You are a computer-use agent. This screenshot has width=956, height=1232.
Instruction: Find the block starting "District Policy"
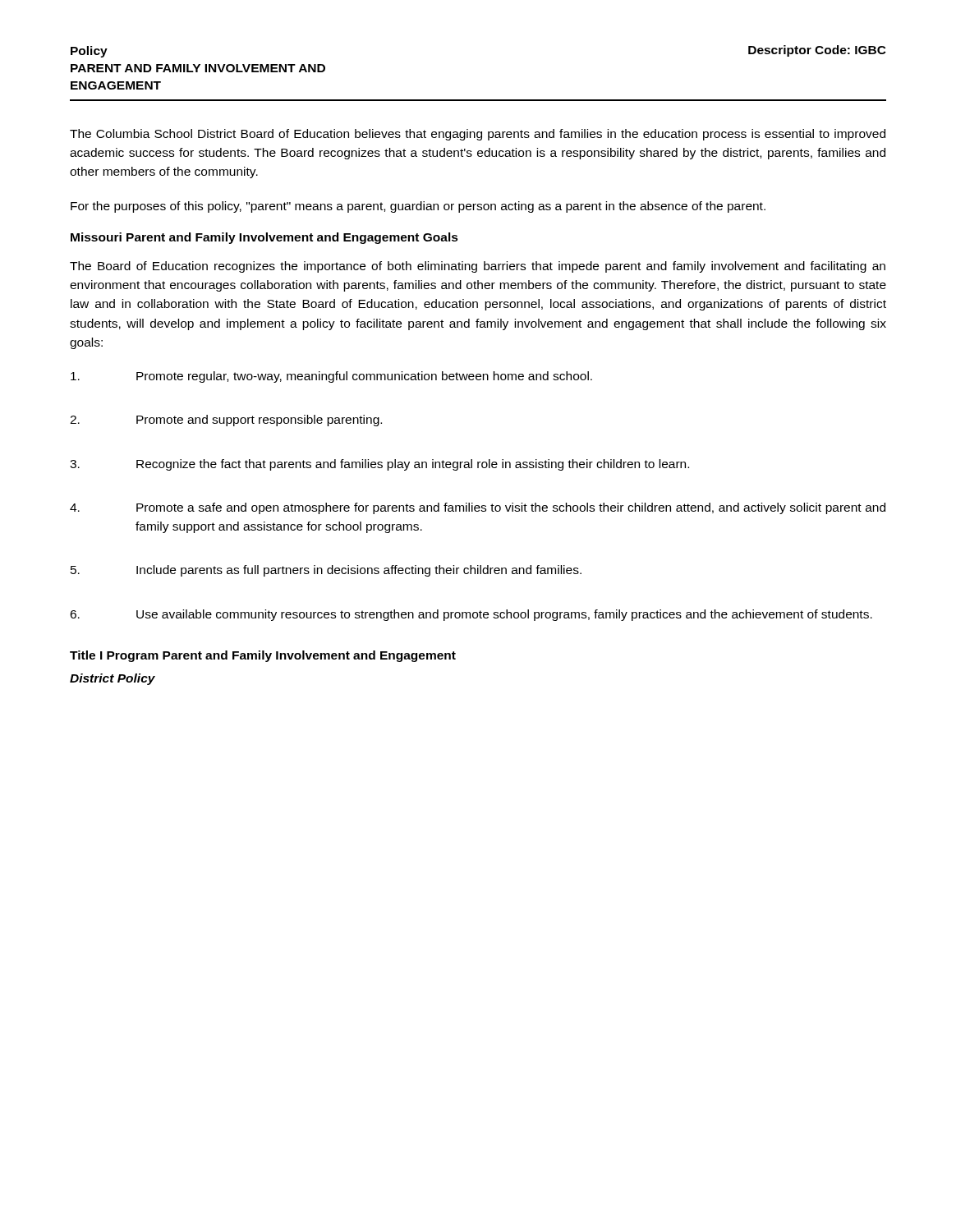click(112, 678)
